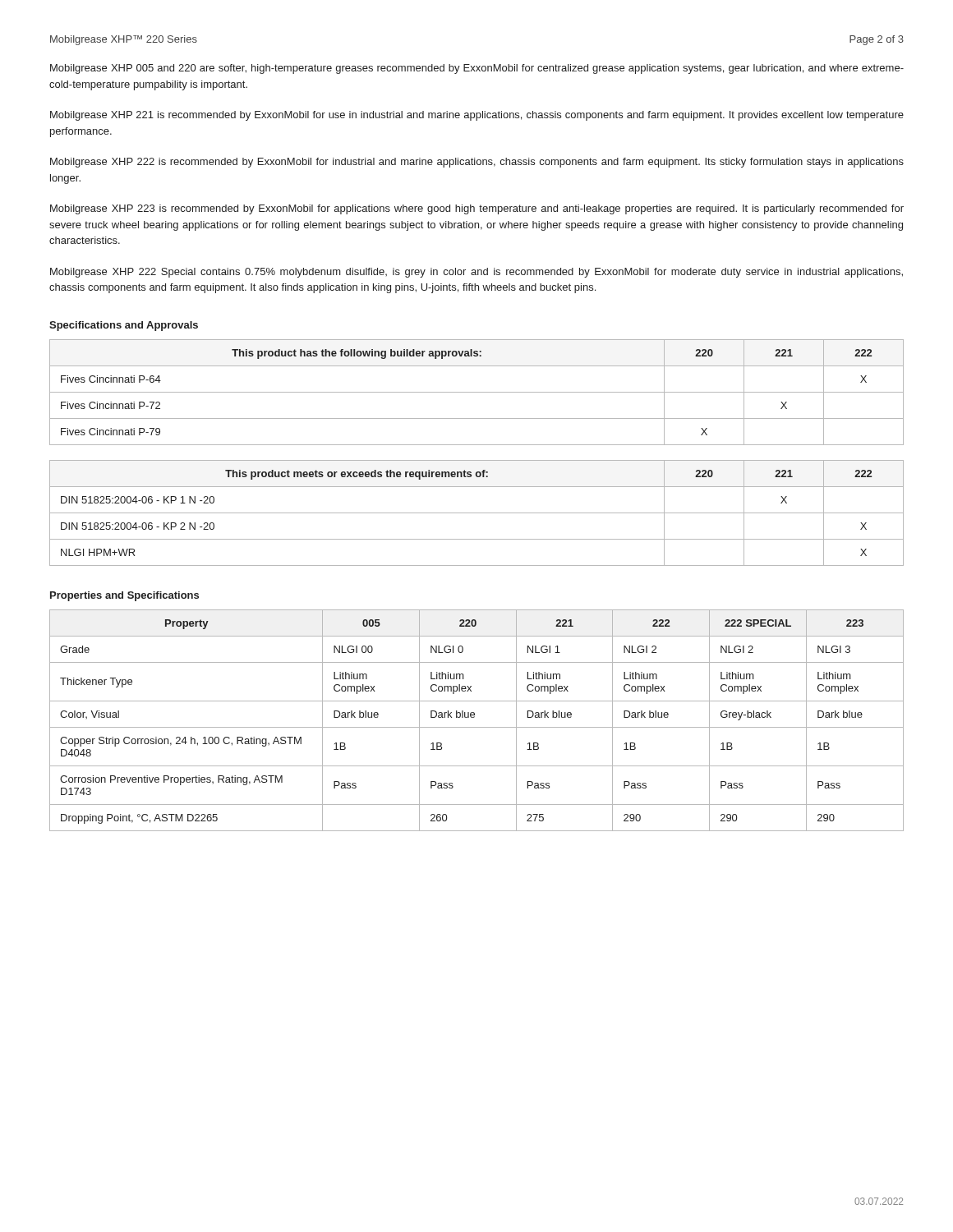Where is the passage that starts "Mobilgrease XHP 005 and 220 are softer, high-temperature"?
The image size is (953, 1232).
(476, 76)
